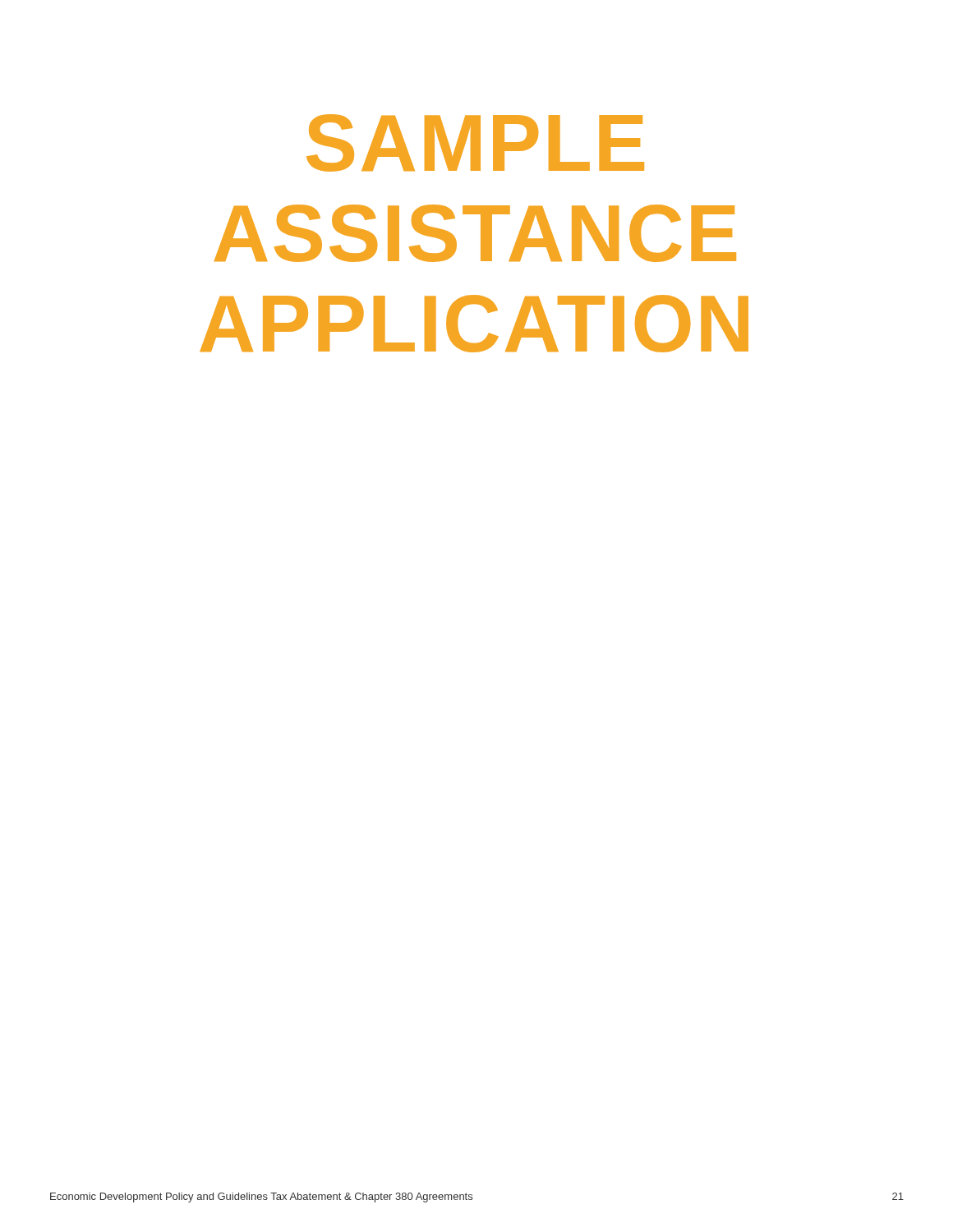Click the title
The image size is (953, 1232).
click(x=476, y=234)
